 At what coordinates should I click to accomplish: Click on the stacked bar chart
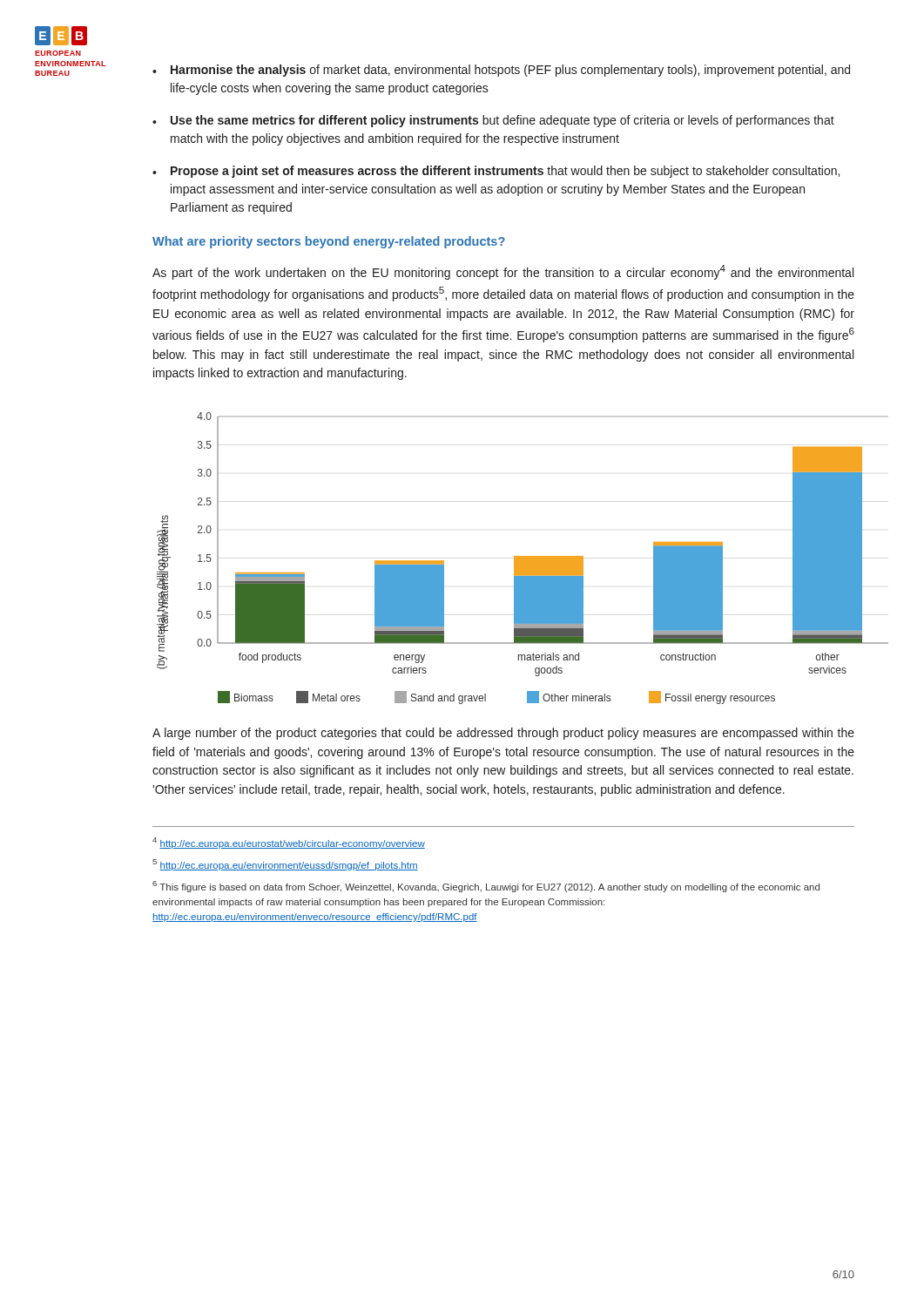[x=503, y=557]
